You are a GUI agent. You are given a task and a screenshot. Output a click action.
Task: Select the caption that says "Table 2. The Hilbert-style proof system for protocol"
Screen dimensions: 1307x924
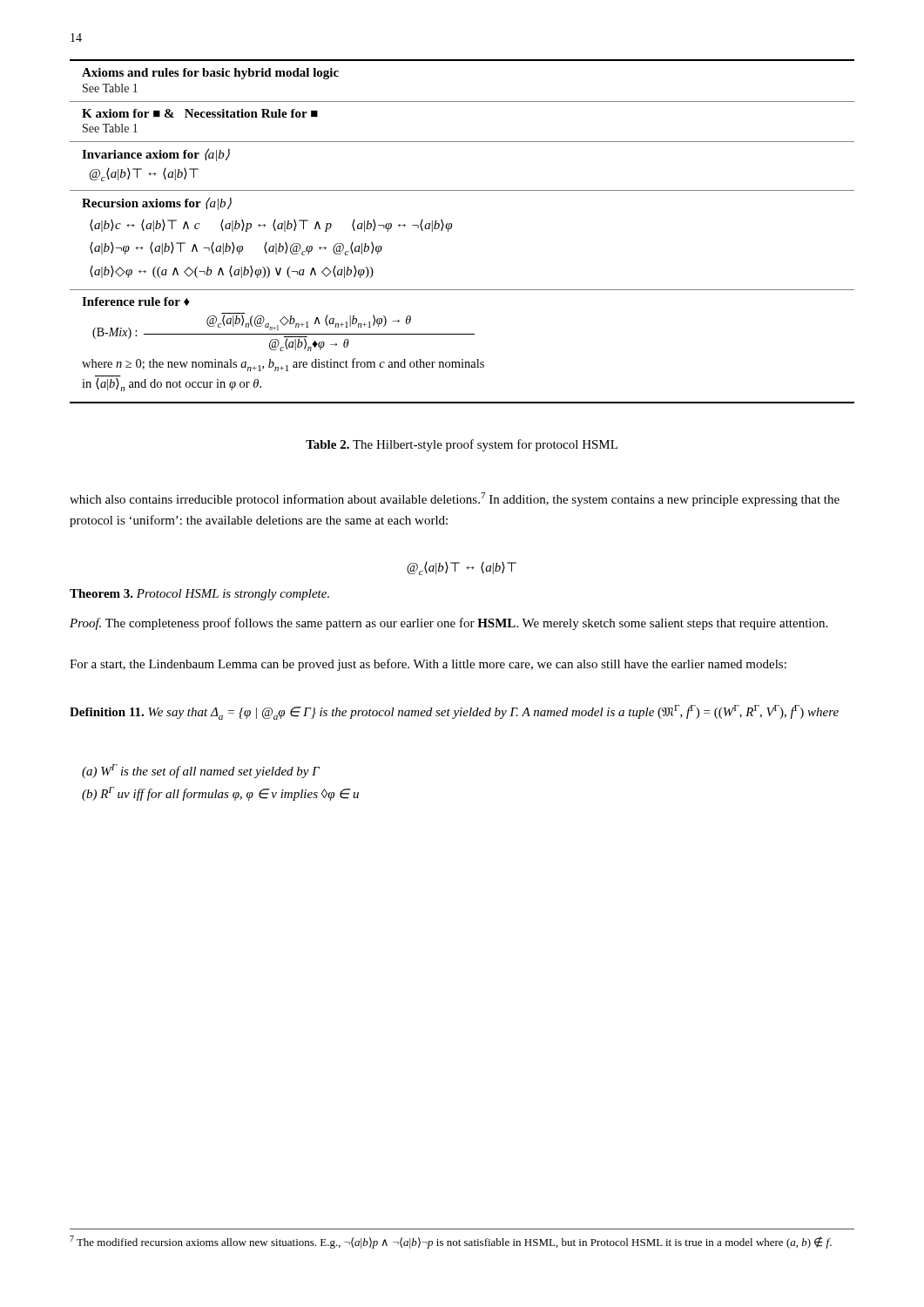[x=462, y=444]
